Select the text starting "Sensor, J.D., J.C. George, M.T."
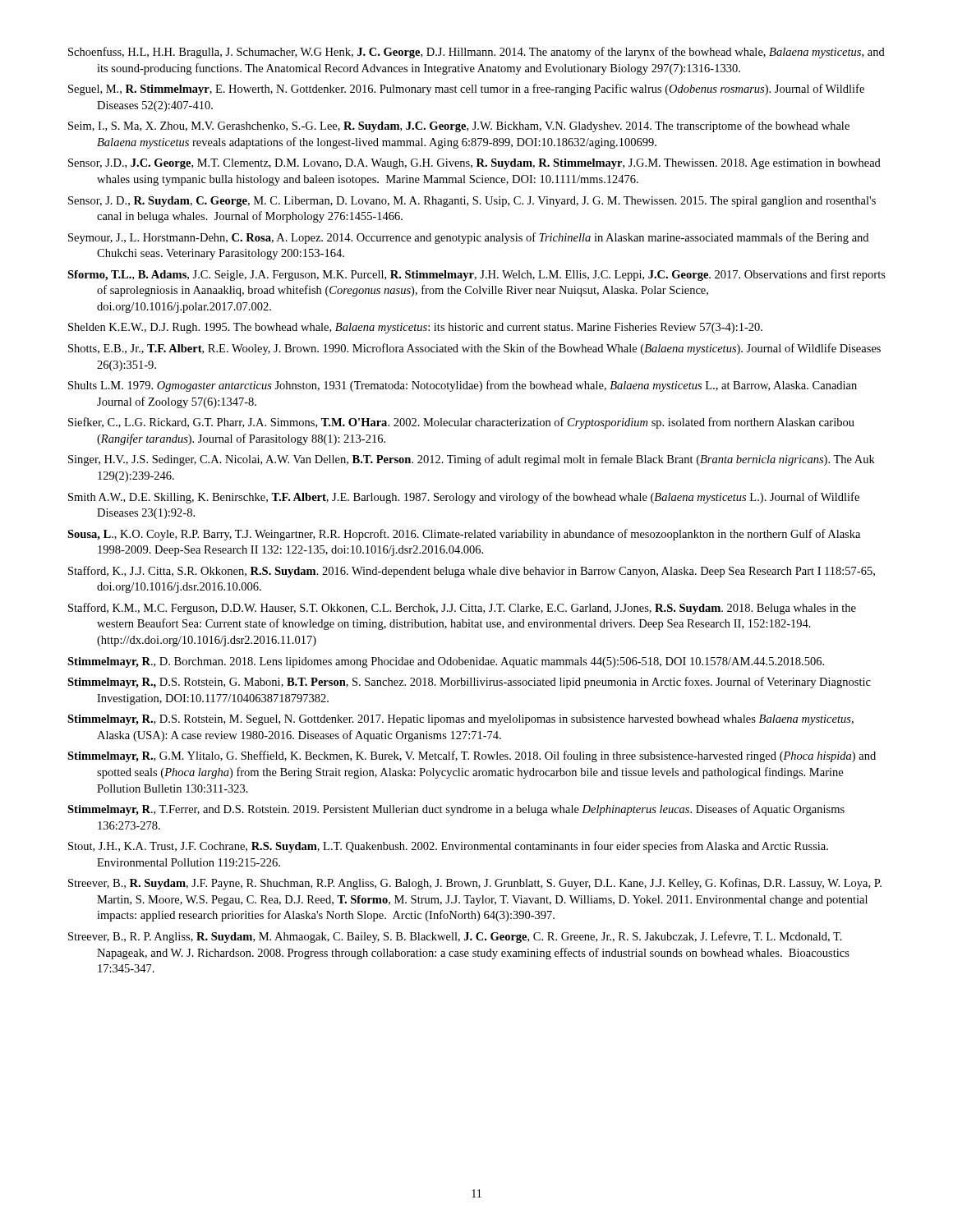The width and height of the screenshot is (953, 1232). [x=476, y=172]
